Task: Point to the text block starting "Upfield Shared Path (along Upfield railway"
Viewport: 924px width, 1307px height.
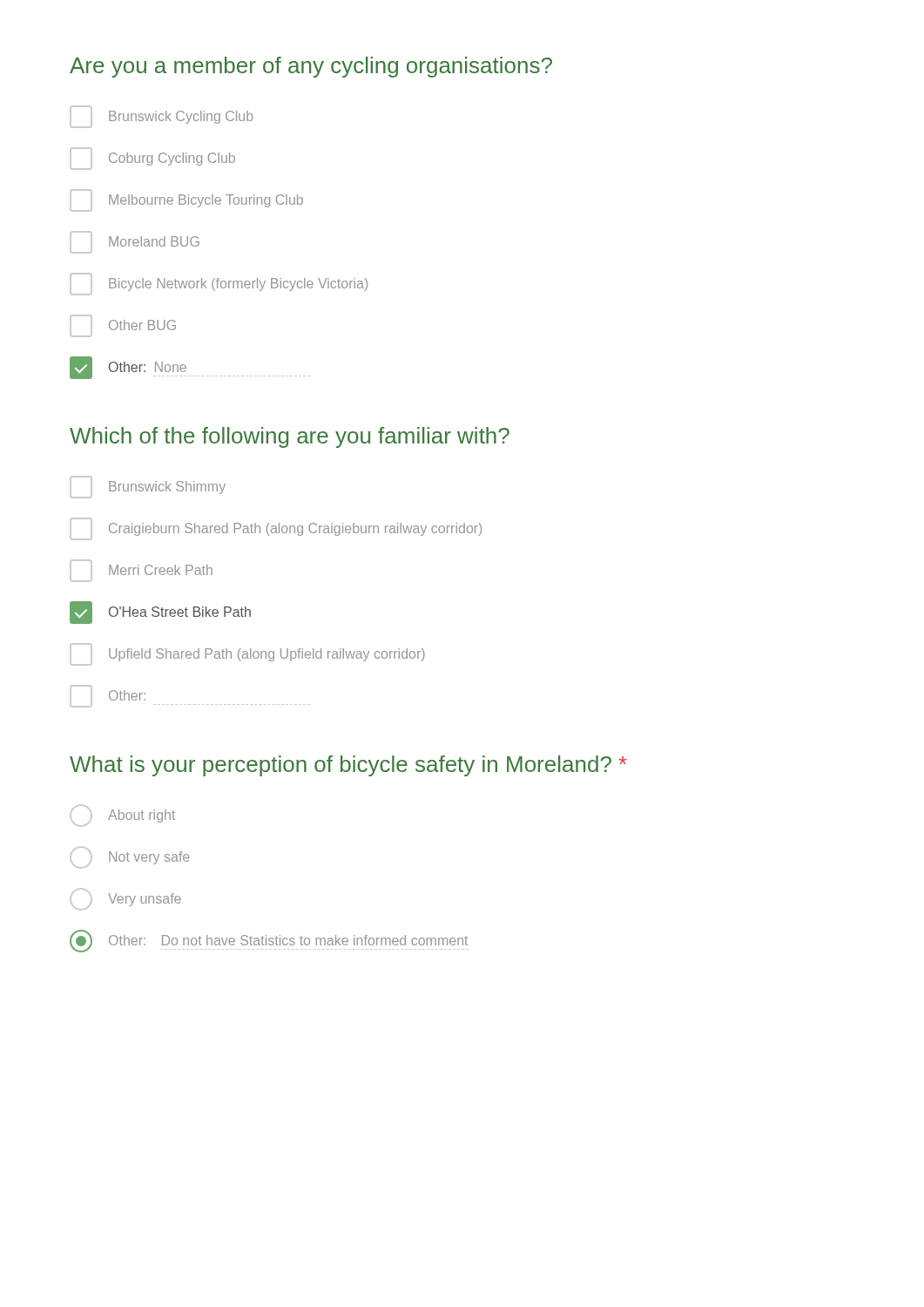Action: (248, 654)
